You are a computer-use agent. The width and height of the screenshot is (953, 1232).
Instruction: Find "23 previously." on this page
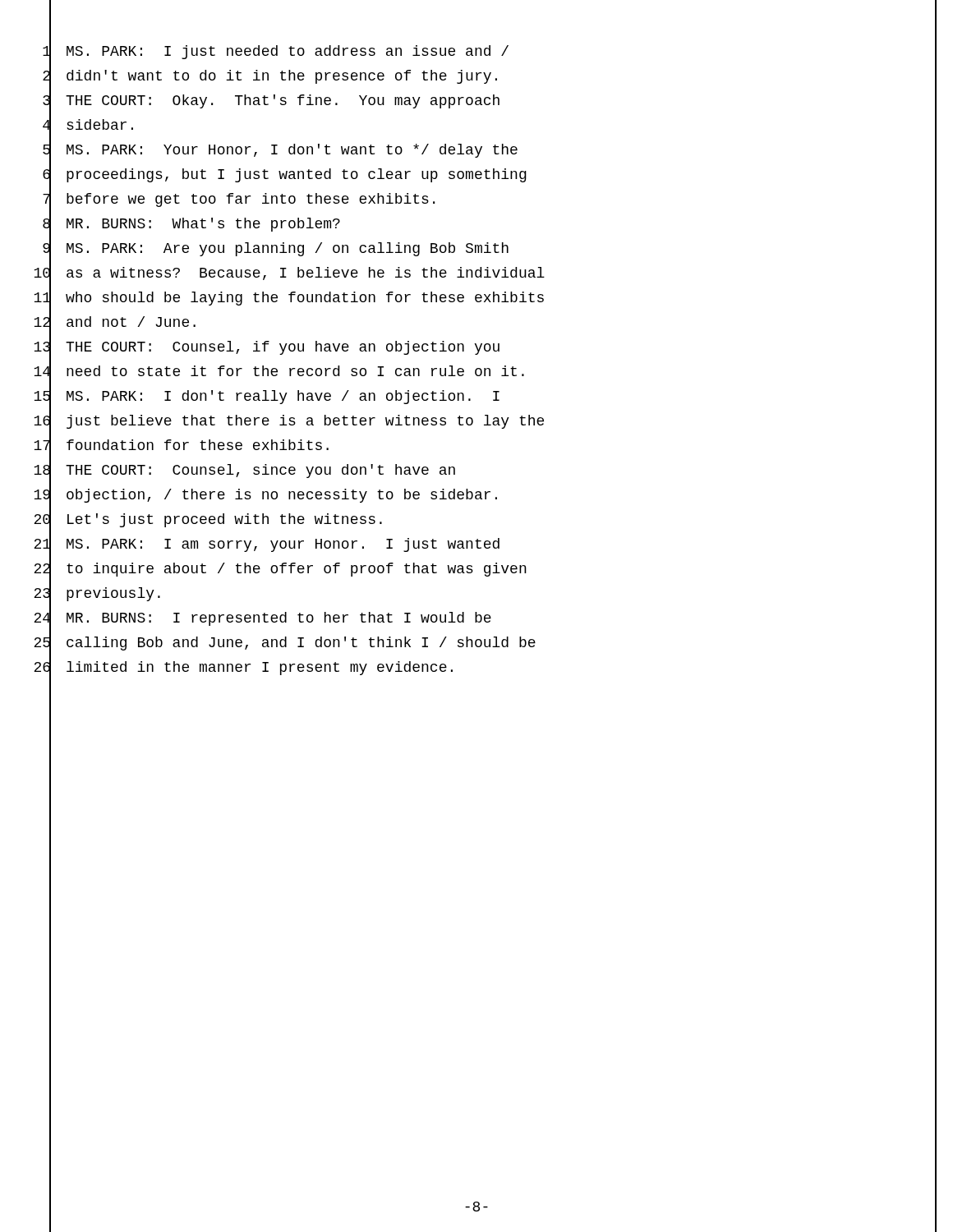pyautogui.click(x=106, y=593)
